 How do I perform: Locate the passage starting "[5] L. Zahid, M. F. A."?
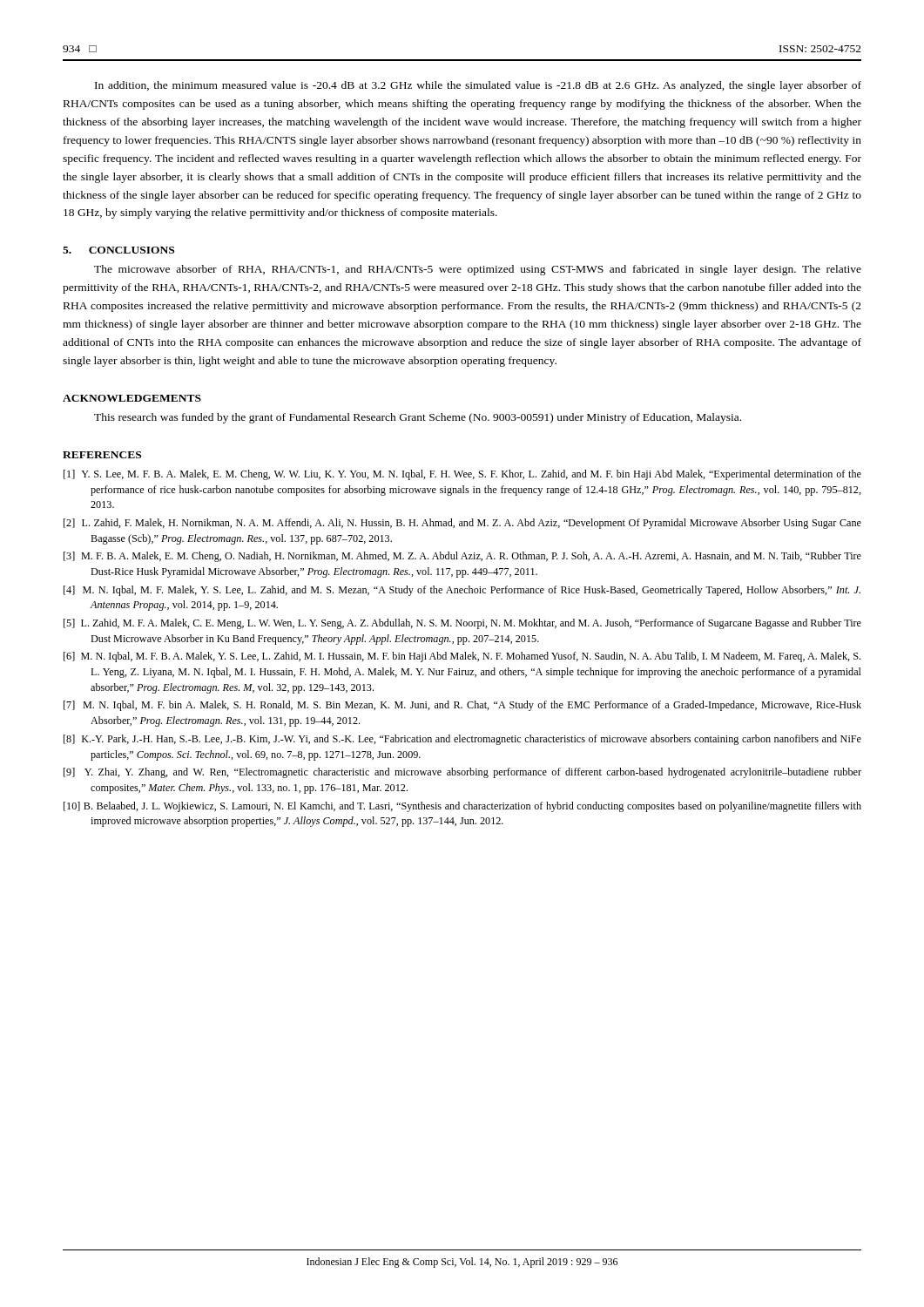tap(462, 631)
